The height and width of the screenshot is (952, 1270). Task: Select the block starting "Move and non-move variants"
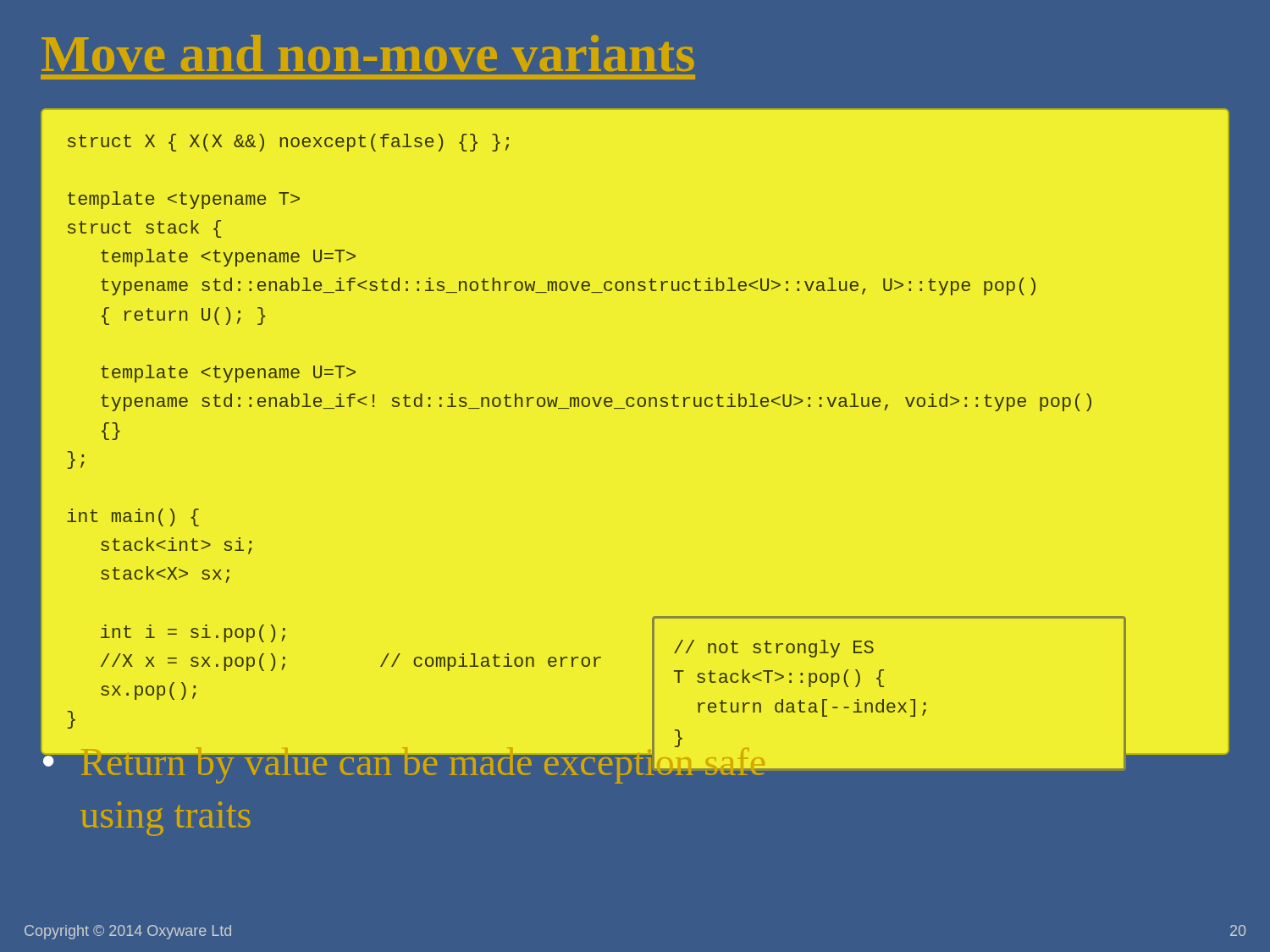[x=368, y=53]
